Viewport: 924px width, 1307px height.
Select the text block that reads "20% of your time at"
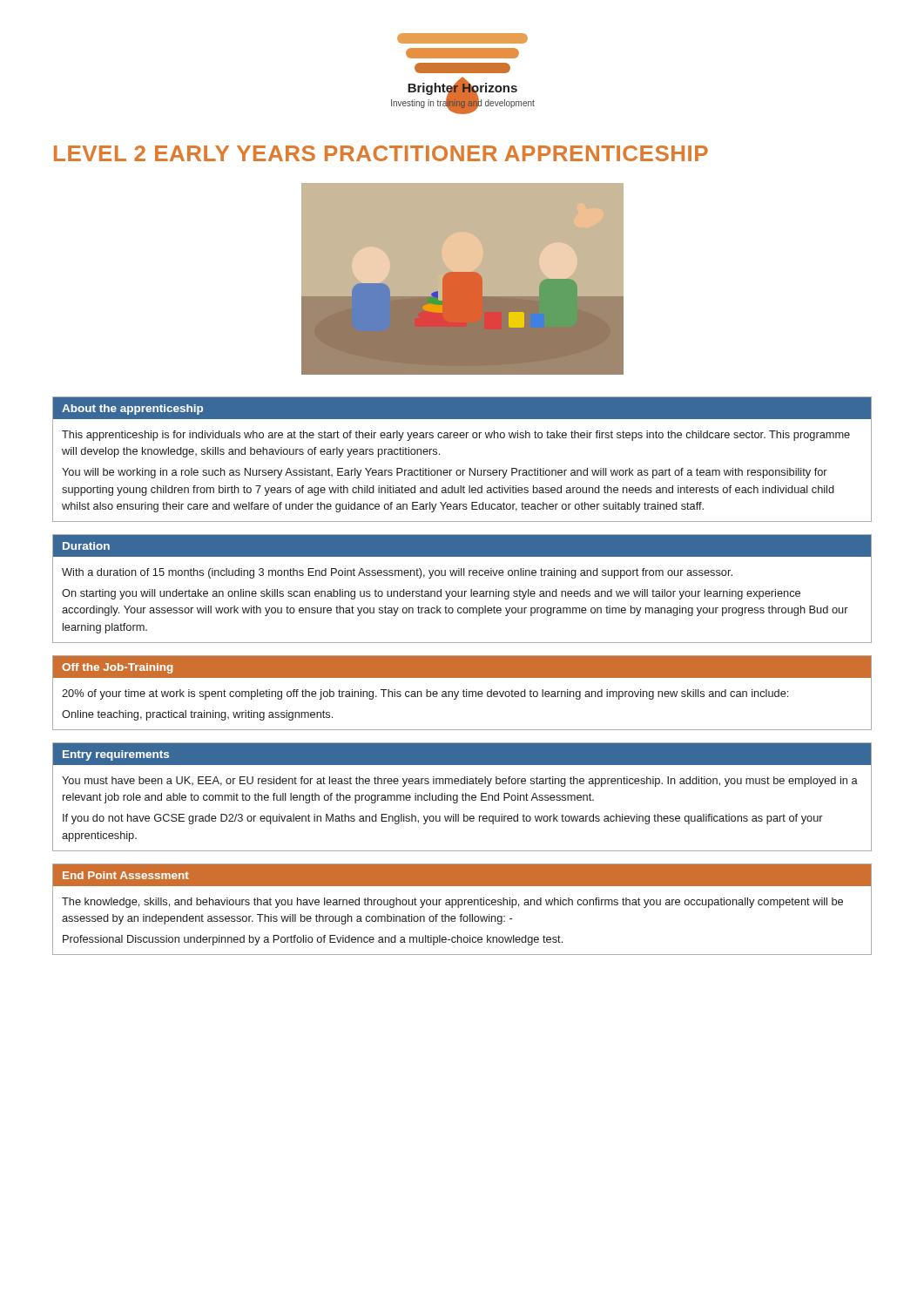tap(462, 703)
